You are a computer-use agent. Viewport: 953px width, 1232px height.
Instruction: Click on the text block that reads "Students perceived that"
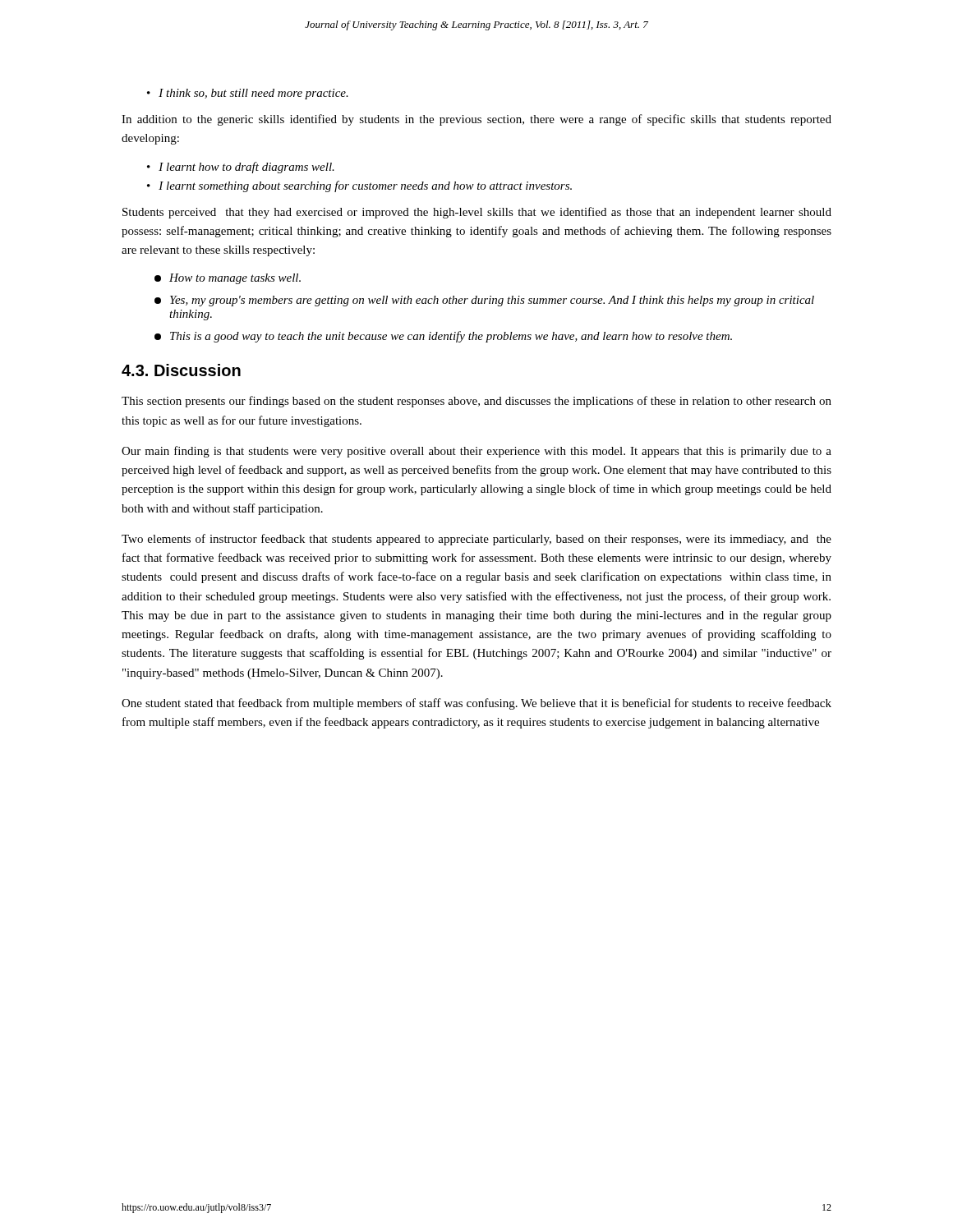[476, 231]
